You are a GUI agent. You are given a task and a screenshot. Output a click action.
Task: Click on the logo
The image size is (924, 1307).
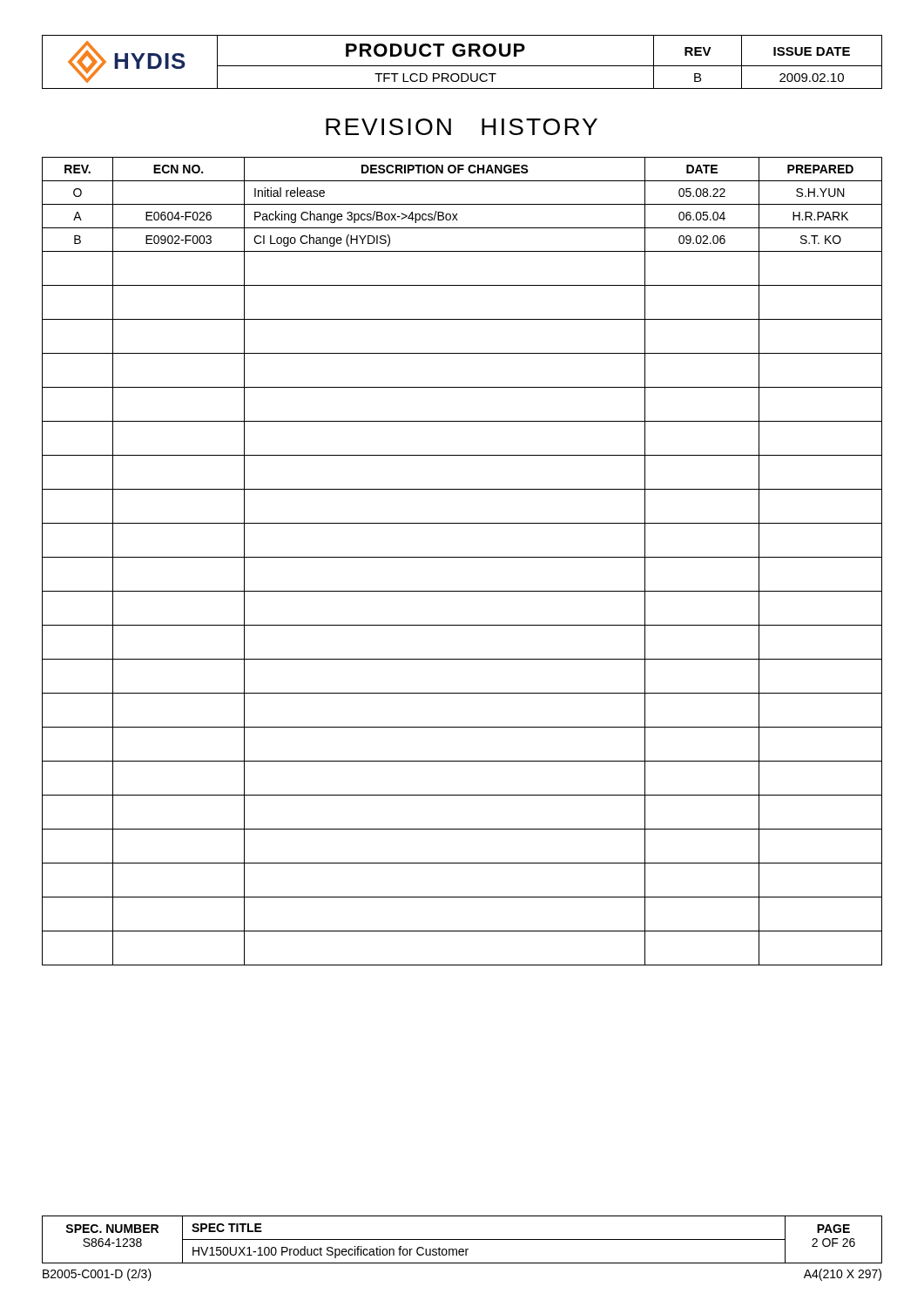tap(462, 62)
